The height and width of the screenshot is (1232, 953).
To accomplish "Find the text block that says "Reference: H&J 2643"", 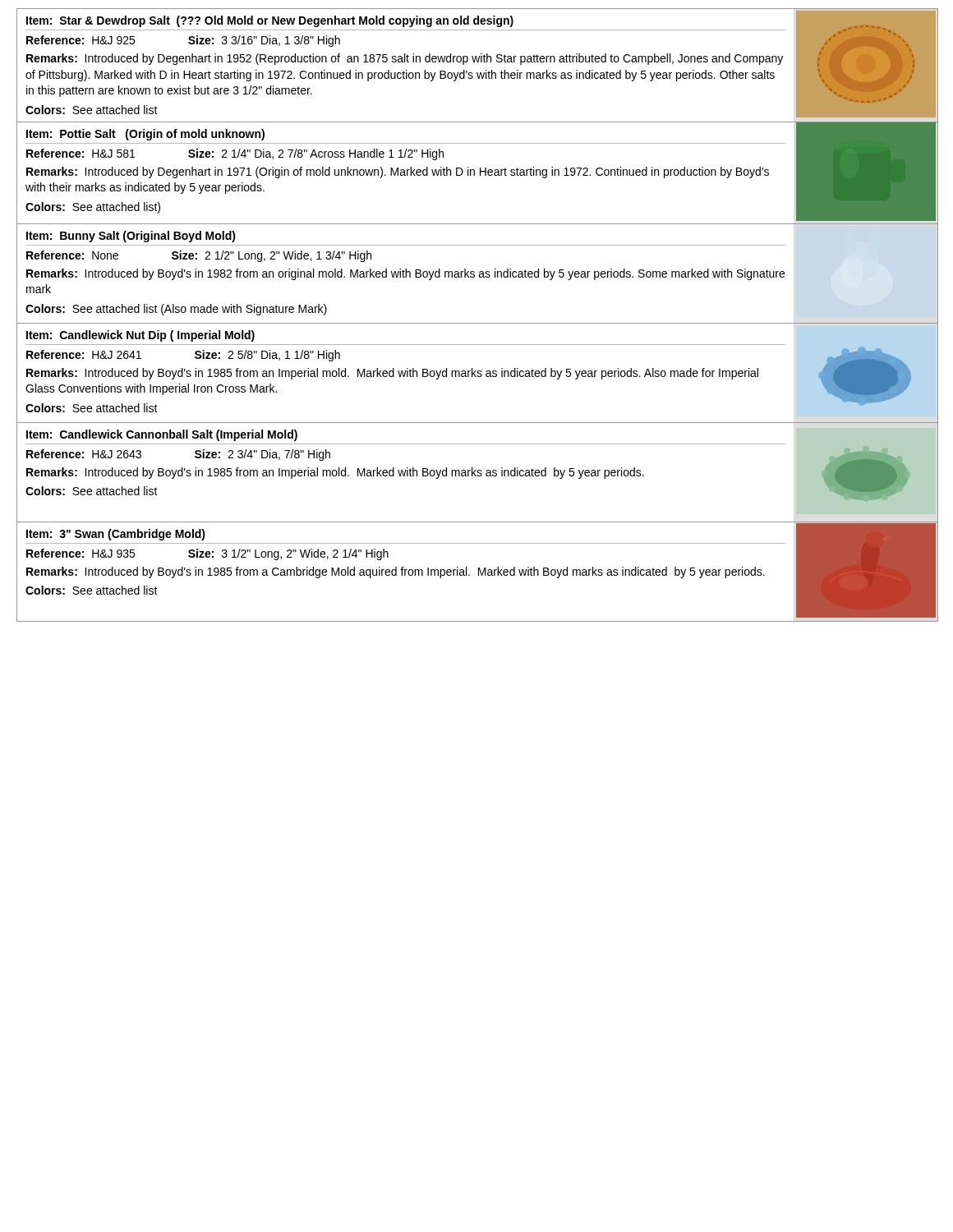I will coord(178,454).
